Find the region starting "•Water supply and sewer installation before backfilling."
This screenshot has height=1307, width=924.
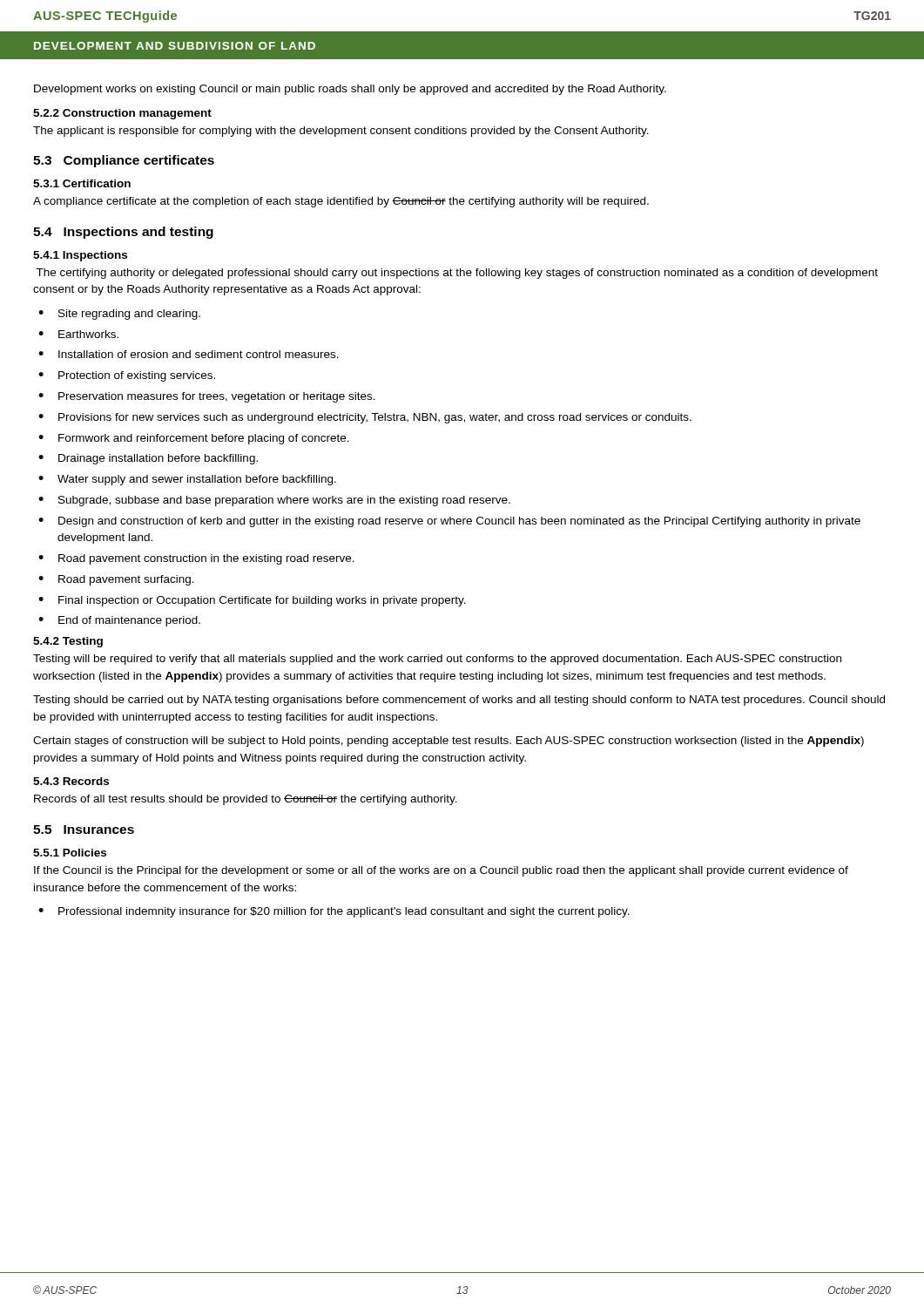(x=187, y=480)
